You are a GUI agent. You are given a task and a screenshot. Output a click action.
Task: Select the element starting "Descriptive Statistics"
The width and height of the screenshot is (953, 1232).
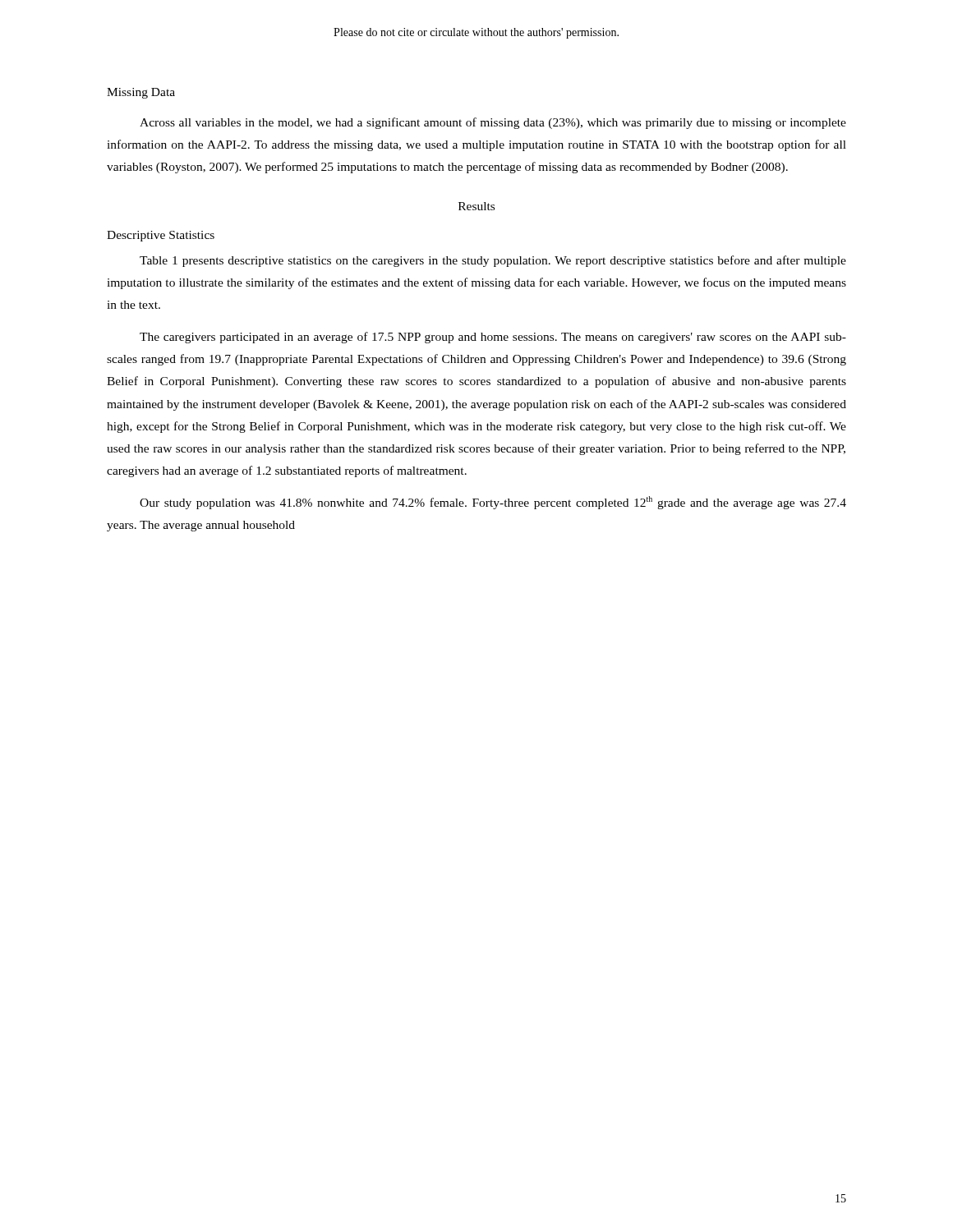161,234
